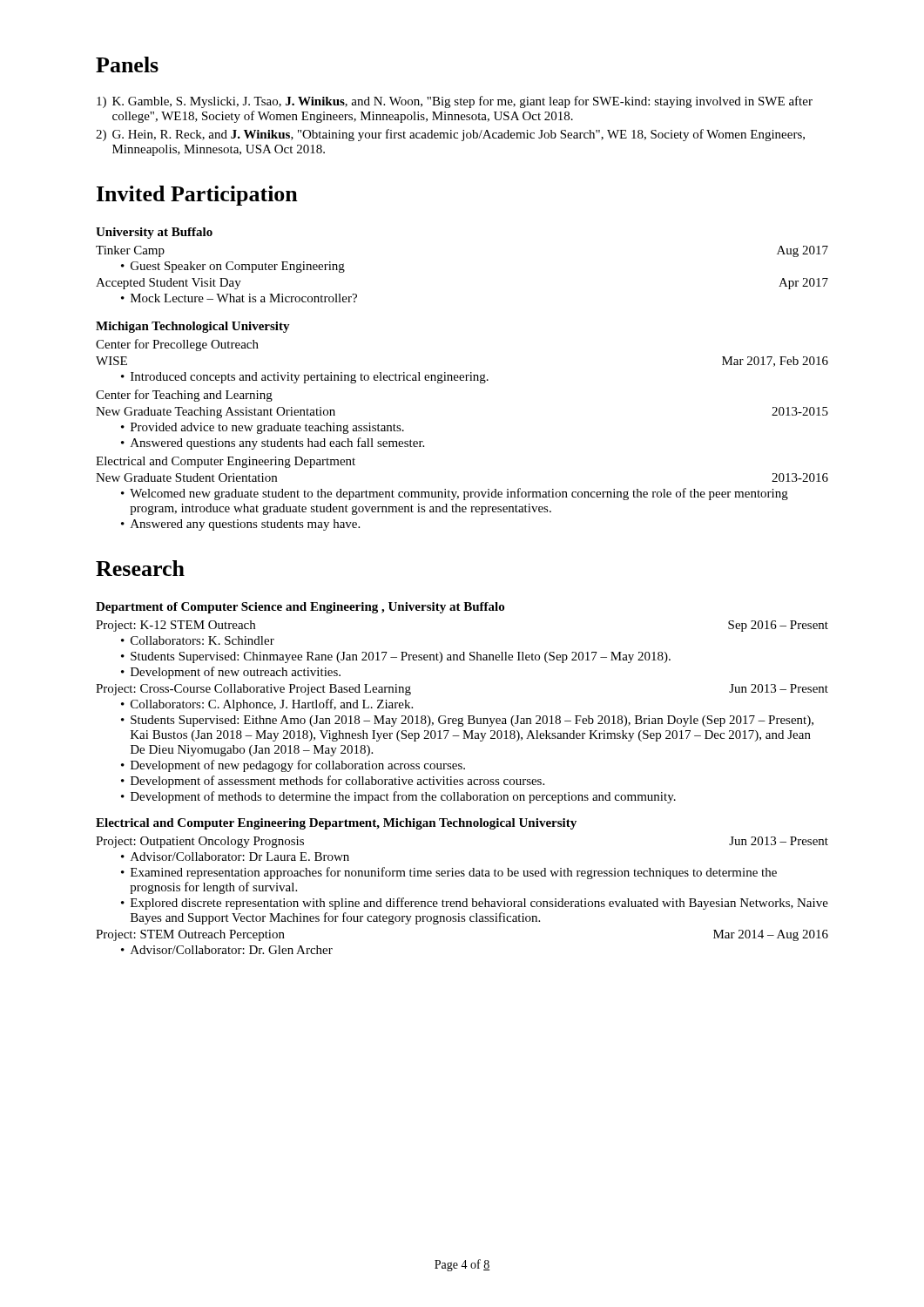The image size is (924, 1307).
Task: Locate the text "Michigan Technological University"
Action: tap(193, 326)
